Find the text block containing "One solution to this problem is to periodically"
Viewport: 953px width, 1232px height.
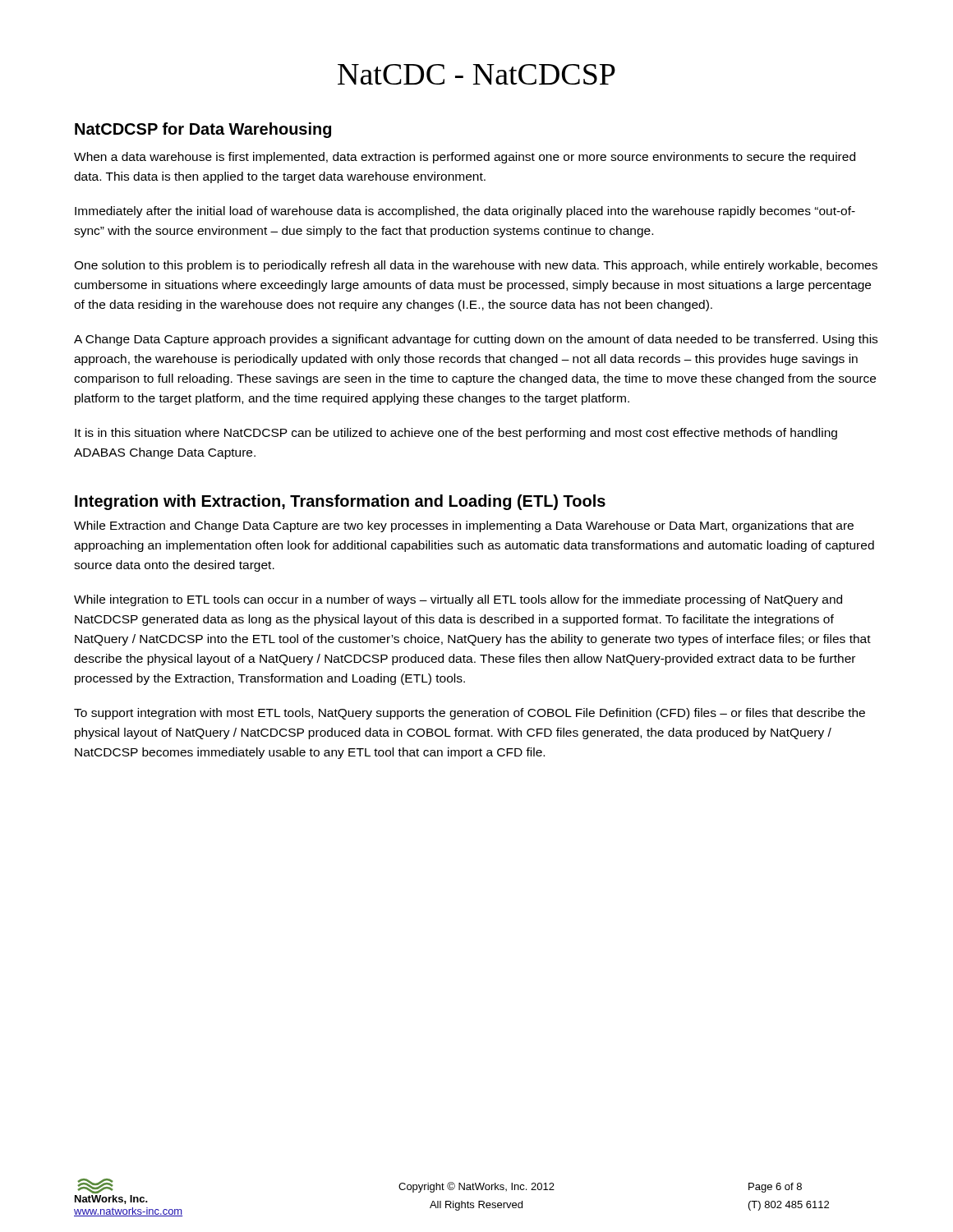point(476,285)
